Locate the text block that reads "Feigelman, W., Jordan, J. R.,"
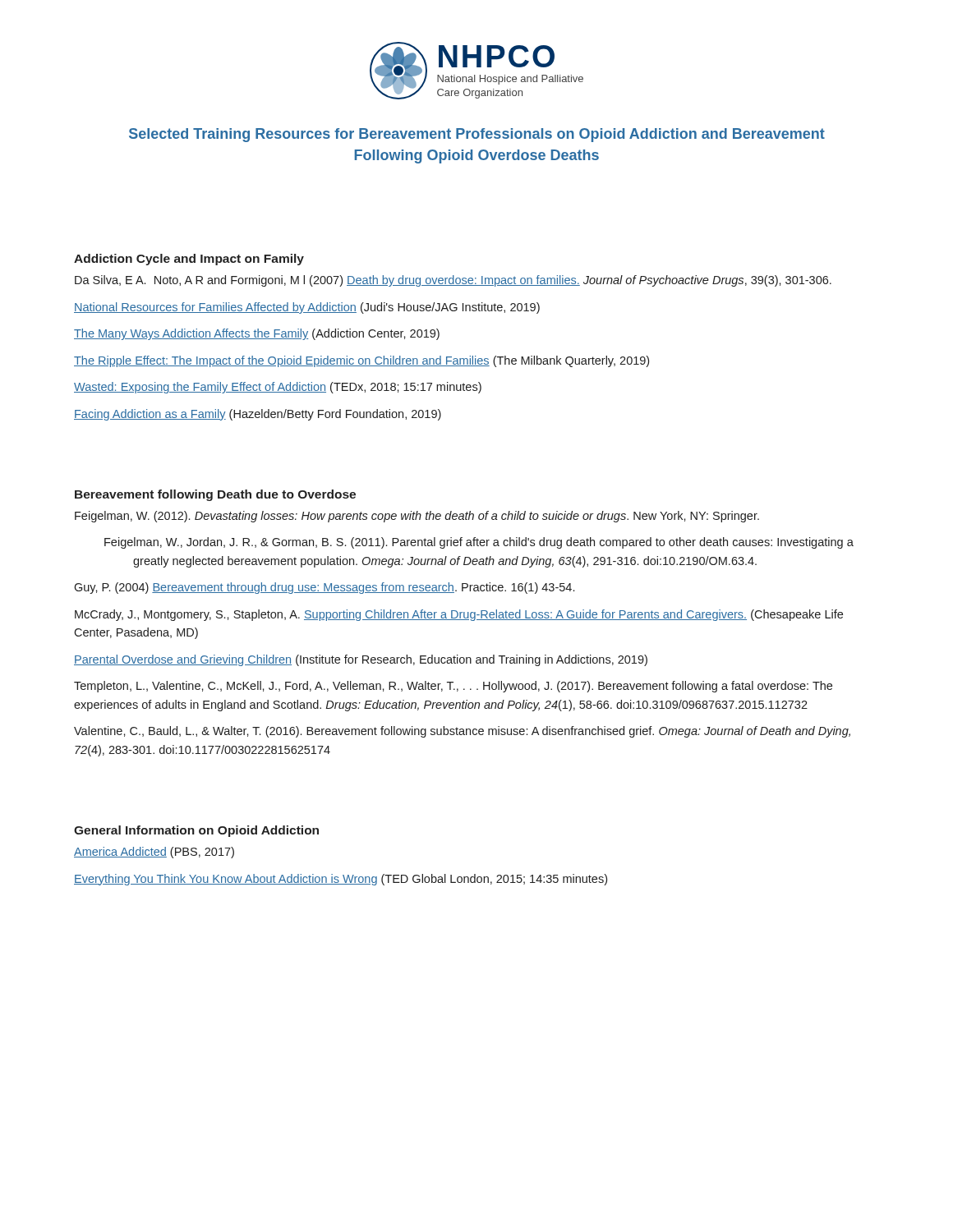 pyautogui.click(x=478, y=552)
